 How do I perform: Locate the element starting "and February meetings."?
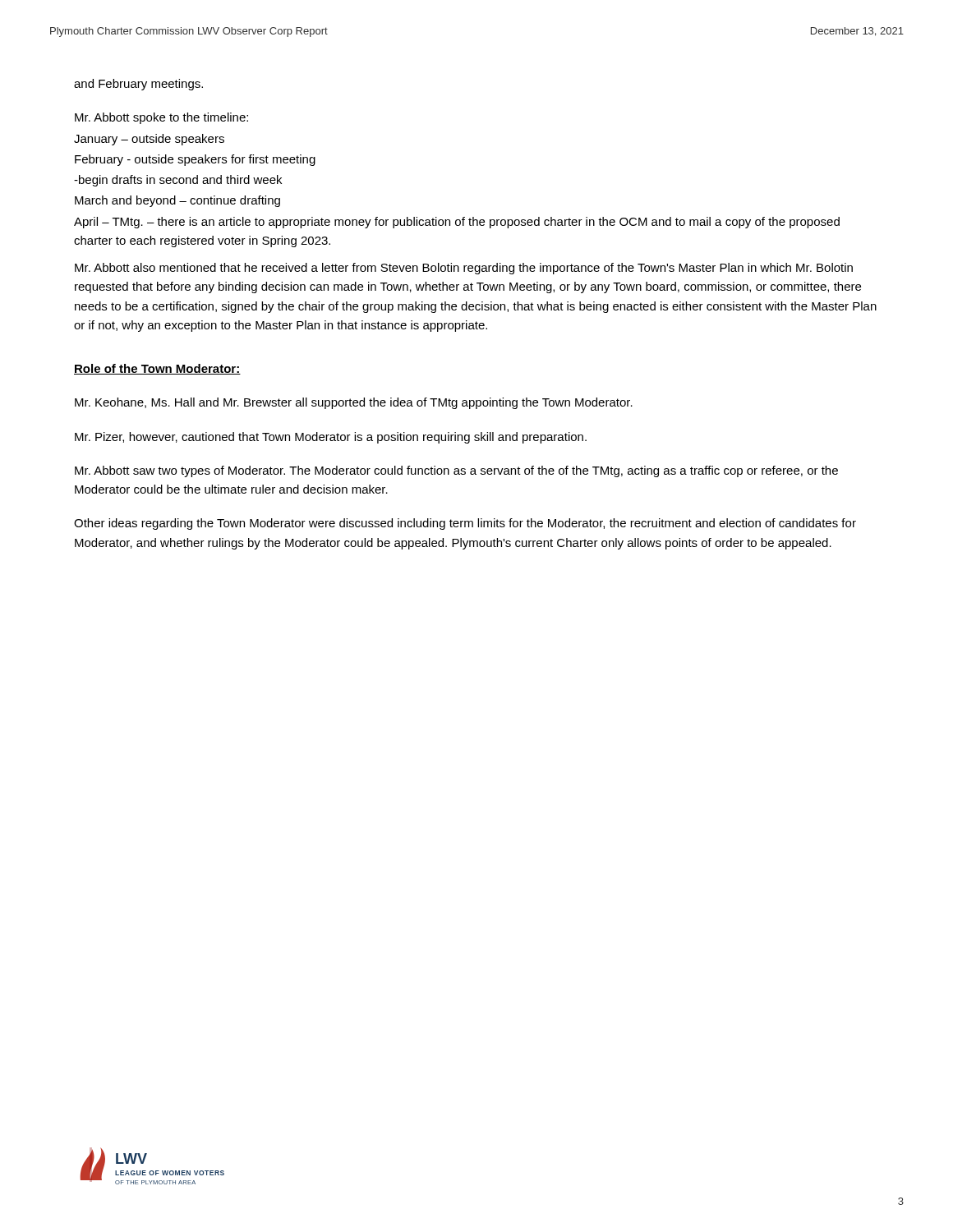click(x=139, y=83)
